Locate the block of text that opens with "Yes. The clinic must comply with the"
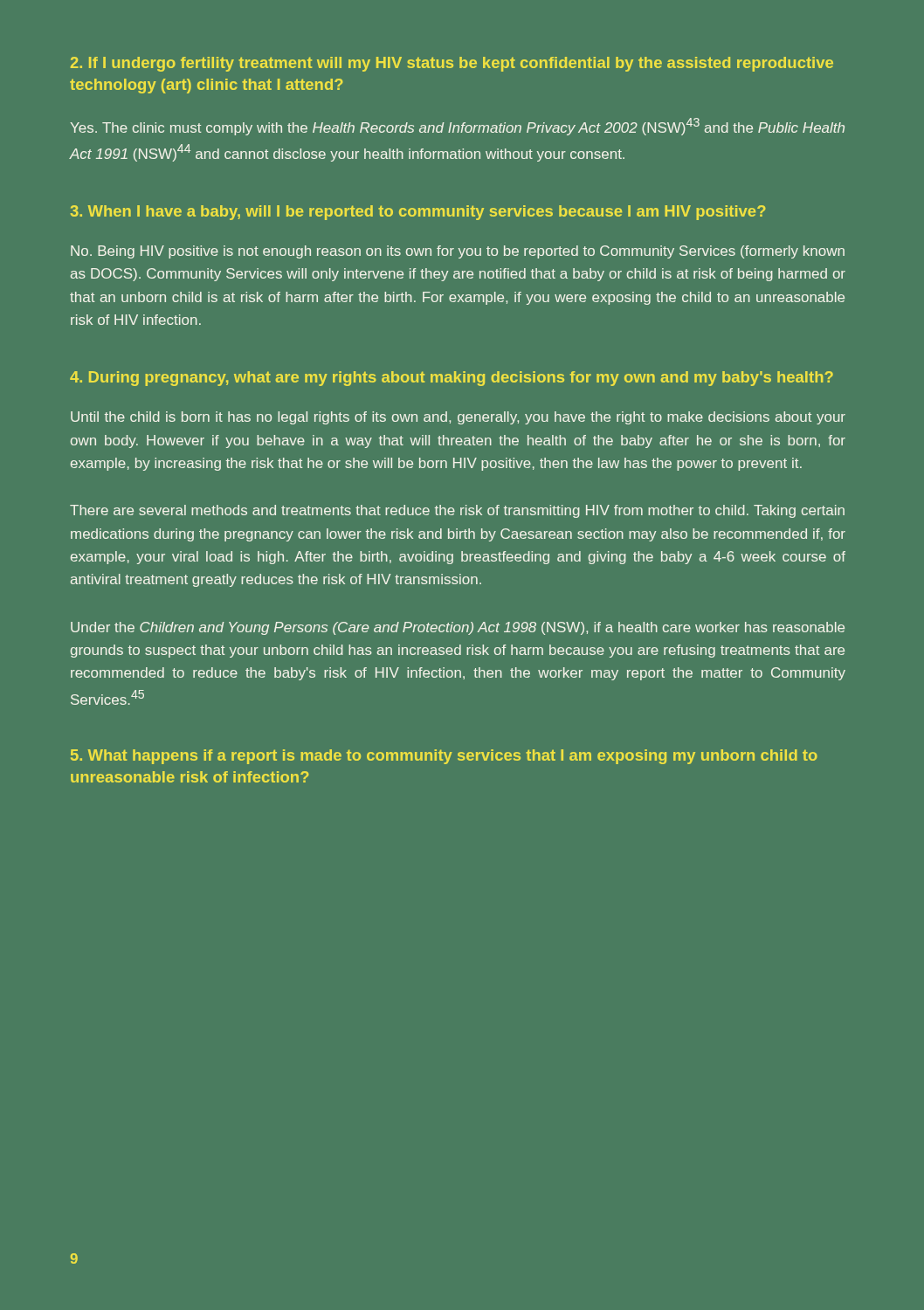This screenshot has height=1310, width=924. point(458,139)
